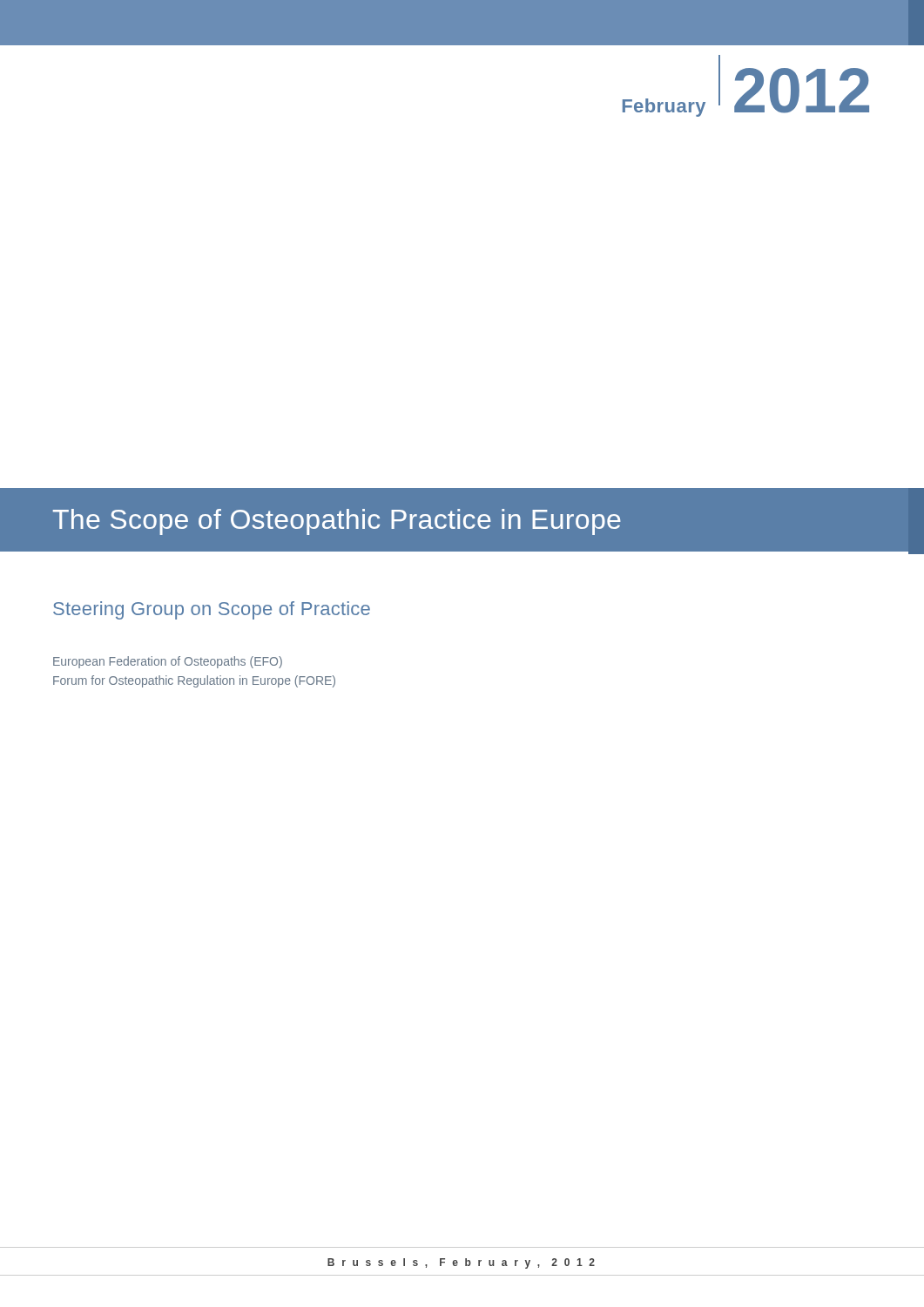
Task: Locate the element starting "The Scope of"
Action: pos(337,519)
